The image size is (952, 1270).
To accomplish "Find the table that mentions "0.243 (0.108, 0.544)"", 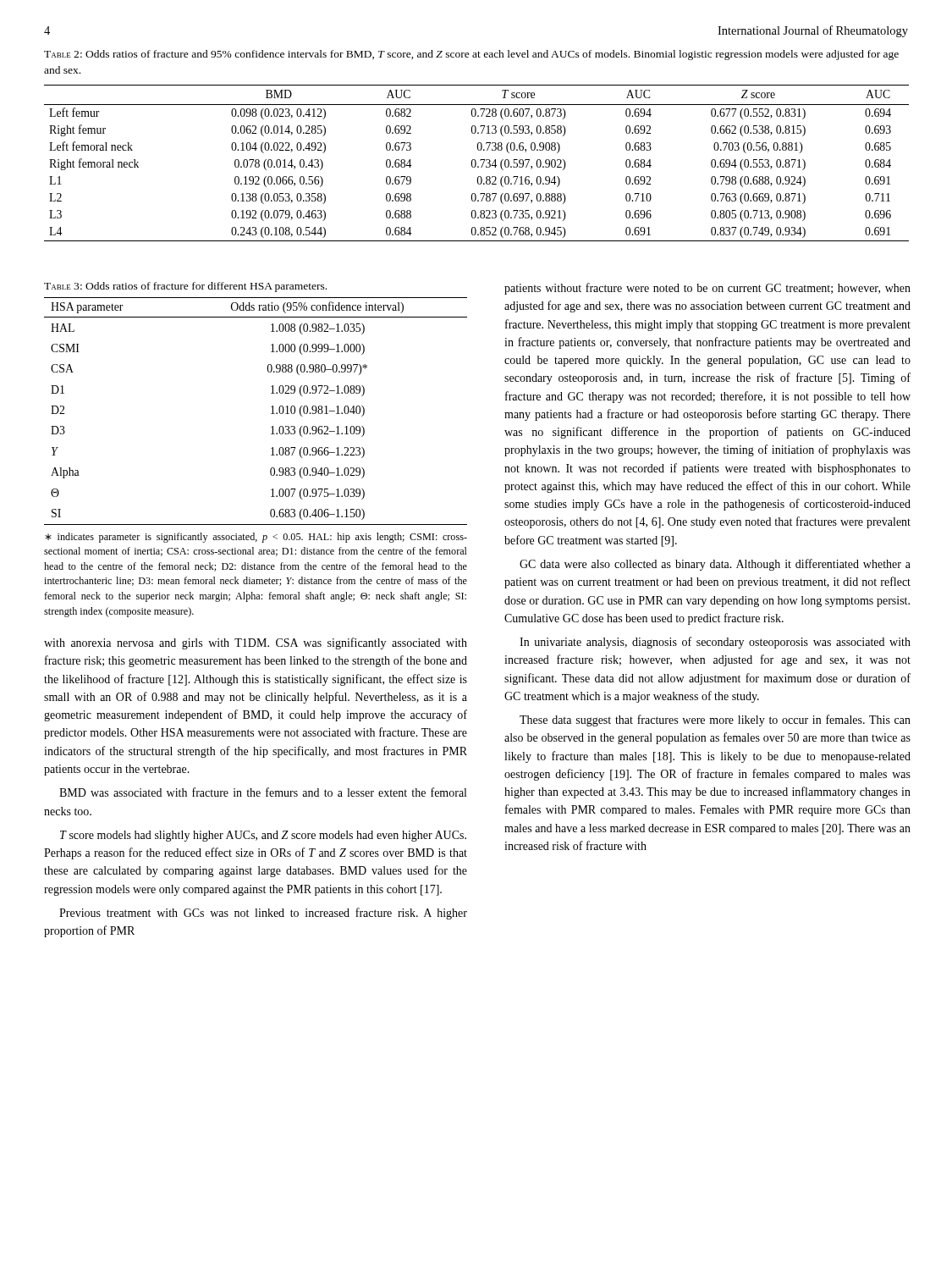I will [476, 163].
